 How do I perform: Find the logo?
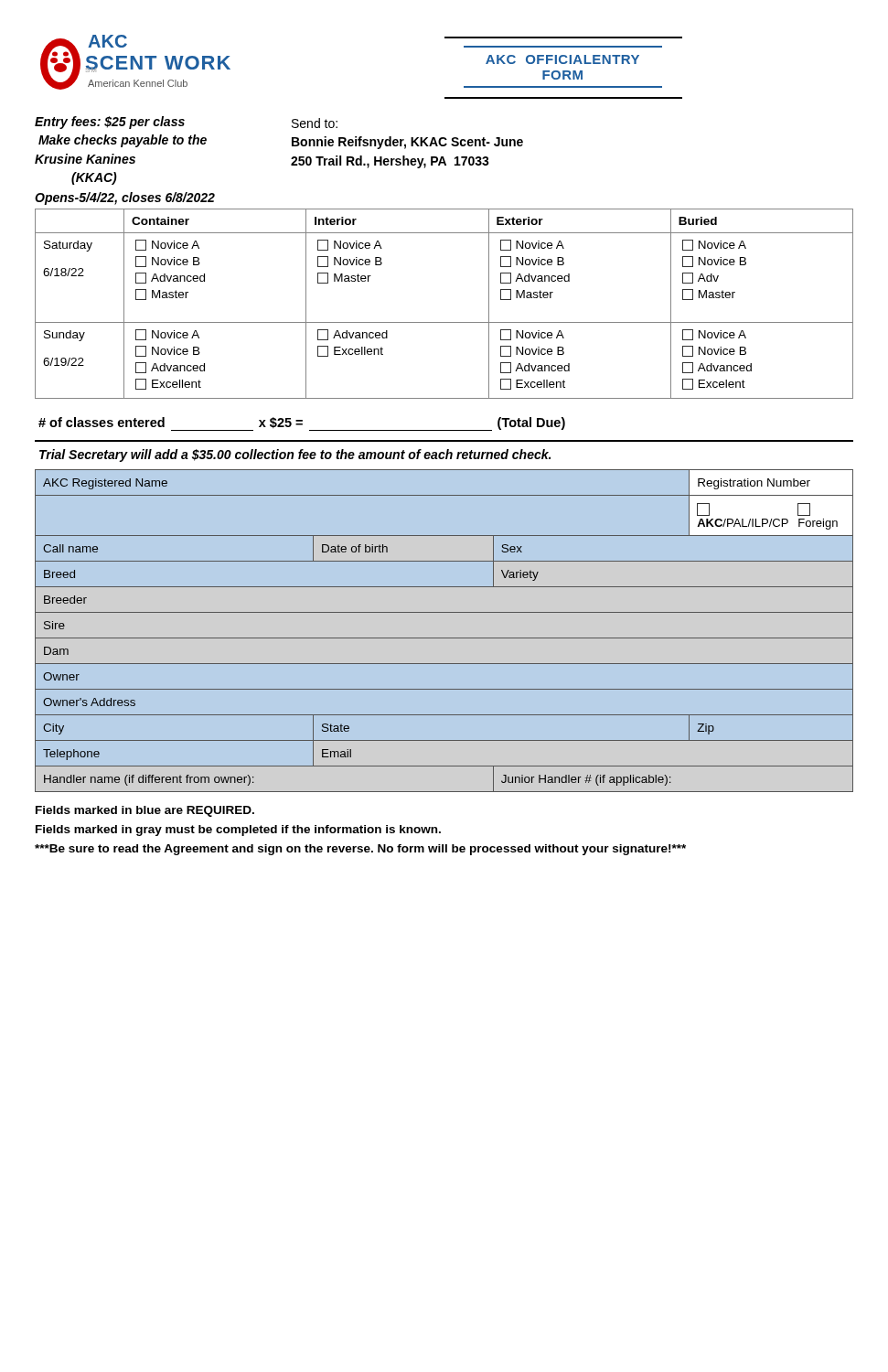(154, 65)
